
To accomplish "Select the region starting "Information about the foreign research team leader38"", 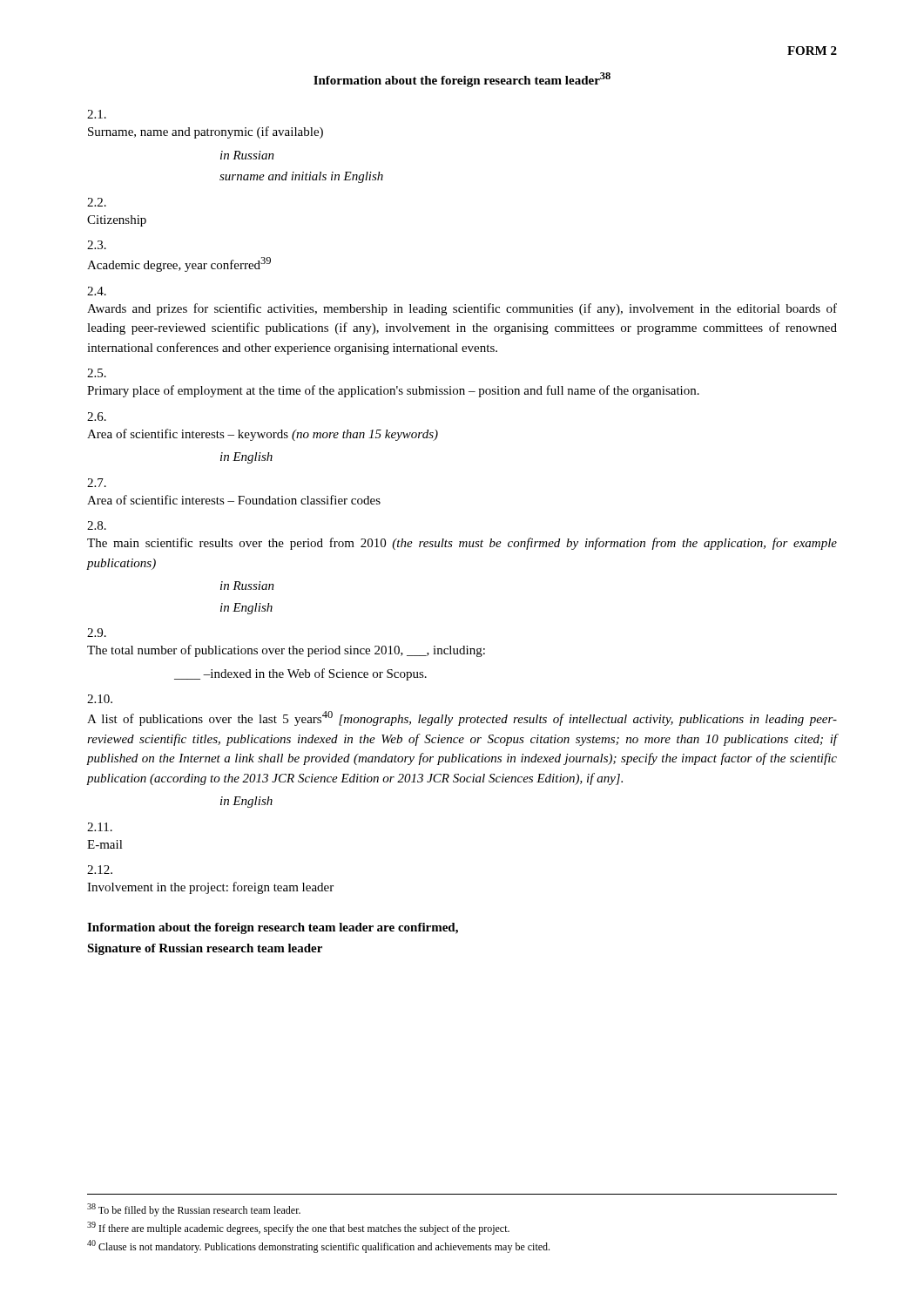I will 462,78.
